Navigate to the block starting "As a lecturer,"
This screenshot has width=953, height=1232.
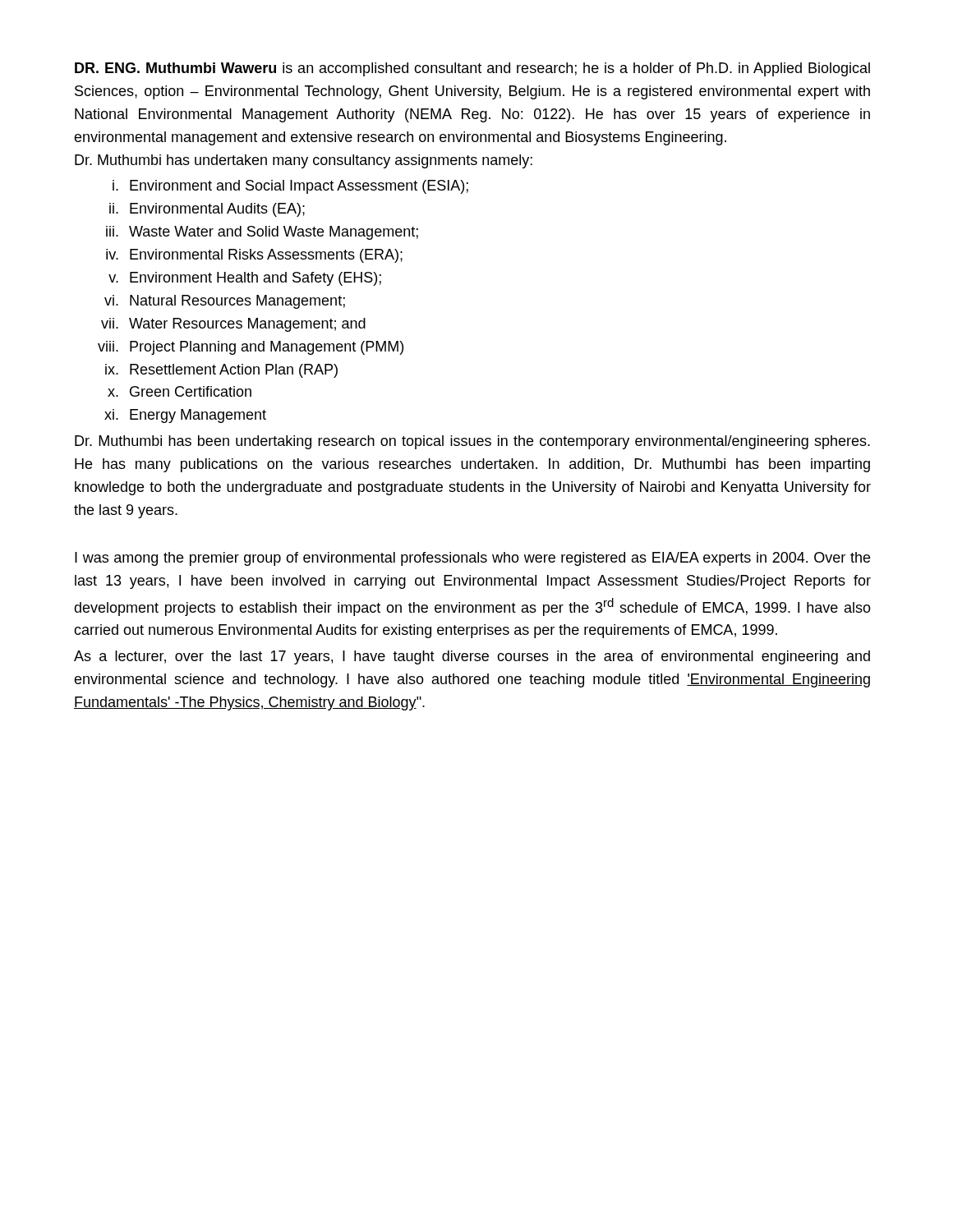pos(472,679)
